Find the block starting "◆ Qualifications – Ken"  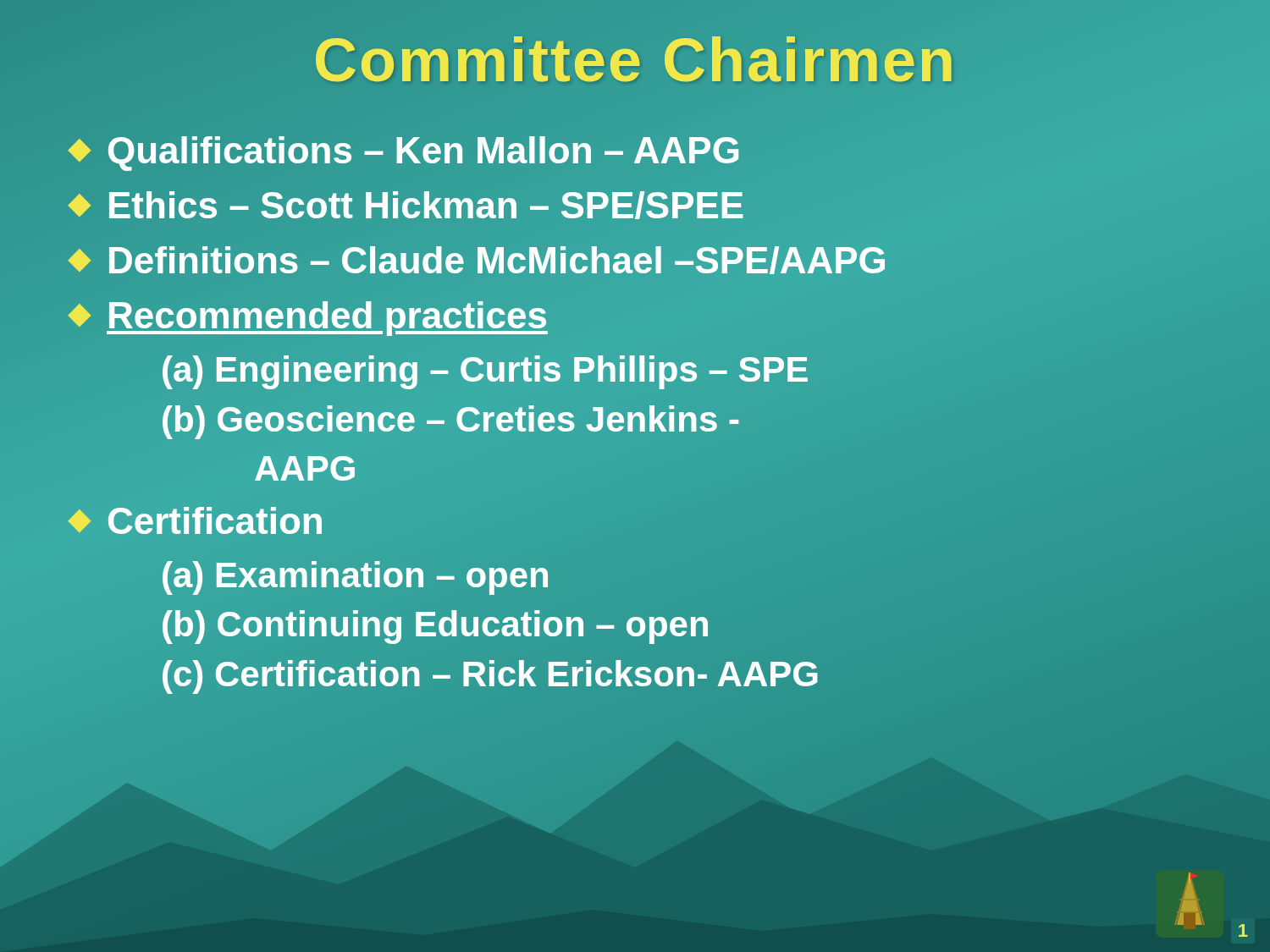(404, 150)
